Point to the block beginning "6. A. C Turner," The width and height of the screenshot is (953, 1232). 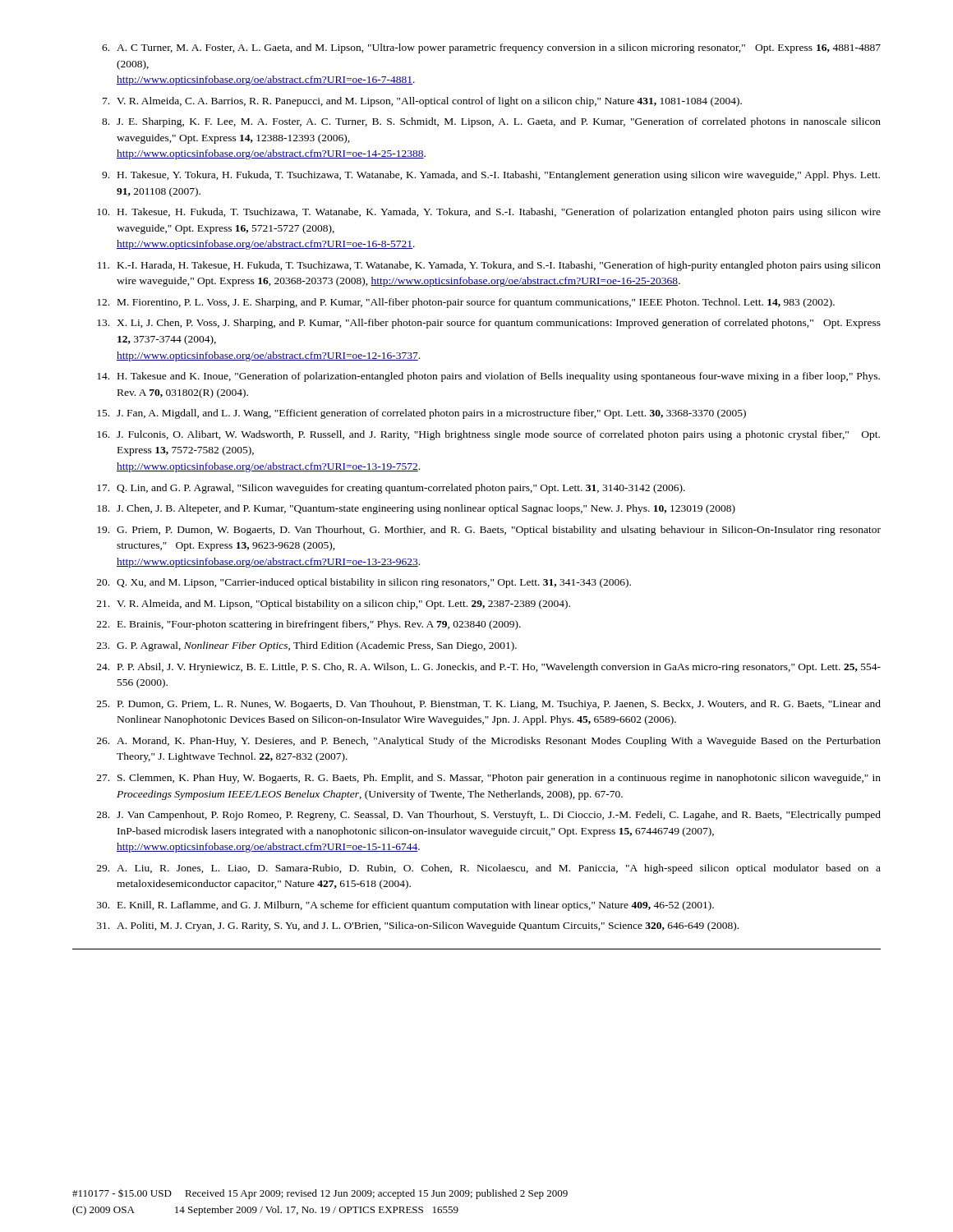click(x=491, y=48)
